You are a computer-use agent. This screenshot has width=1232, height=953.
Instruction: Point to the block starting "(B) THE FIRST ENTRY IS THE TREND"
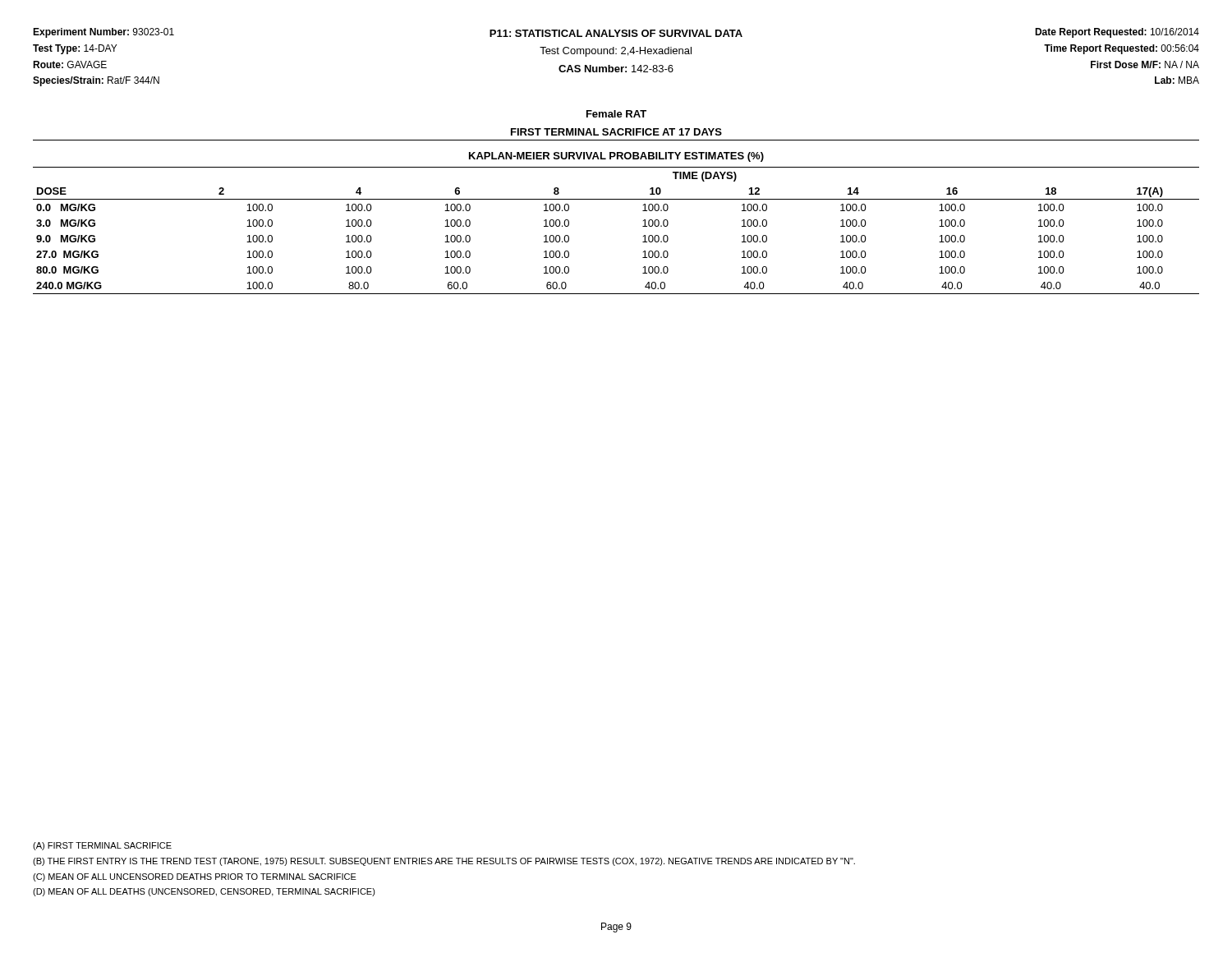point(444,861)
